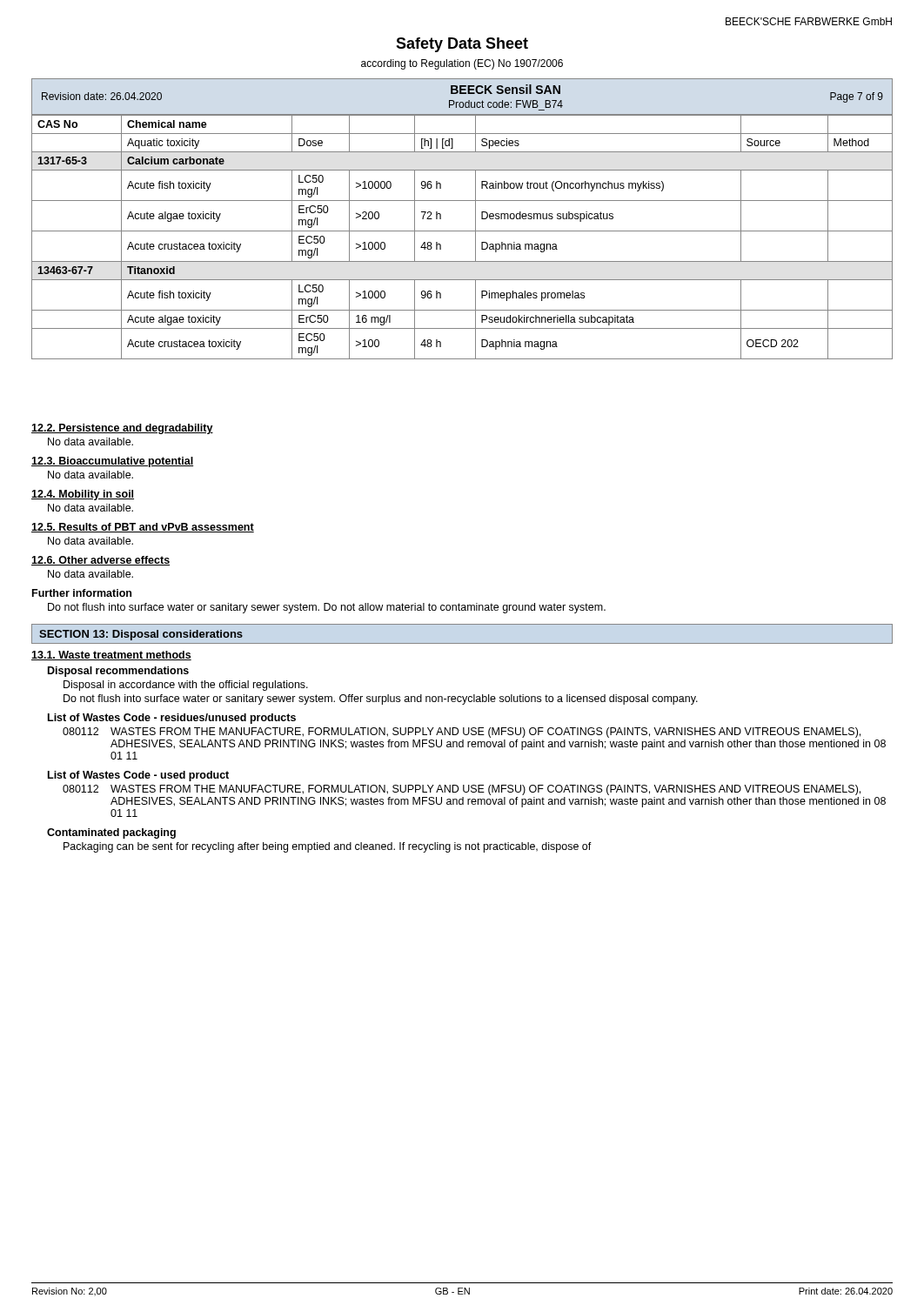
Task: Find the section header with the text "List of Wastes Code - residues/unused products"
Action: pyautogui.click(x=172, y=718)
